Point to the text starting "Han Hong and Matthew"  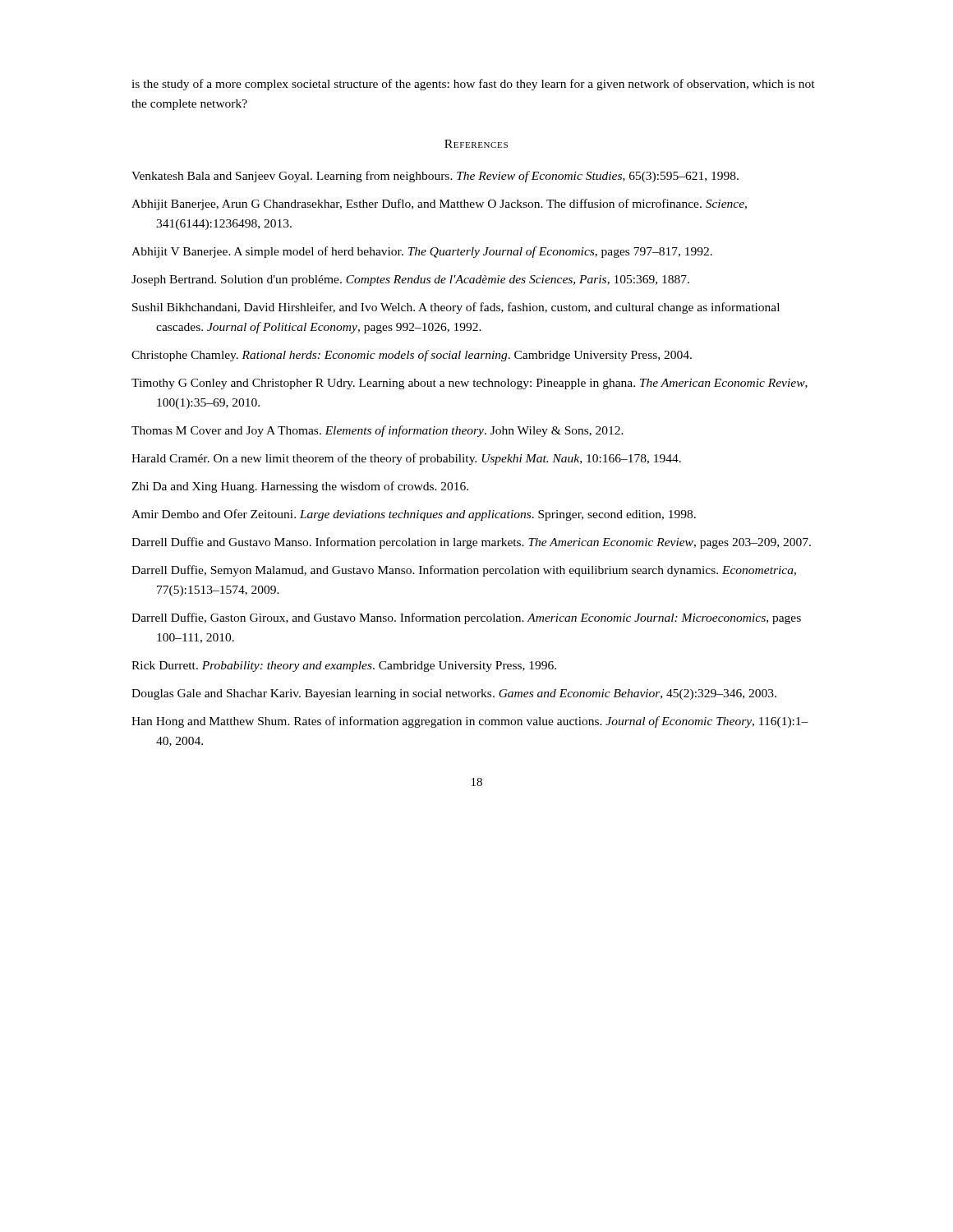click(x=470, y=731)
